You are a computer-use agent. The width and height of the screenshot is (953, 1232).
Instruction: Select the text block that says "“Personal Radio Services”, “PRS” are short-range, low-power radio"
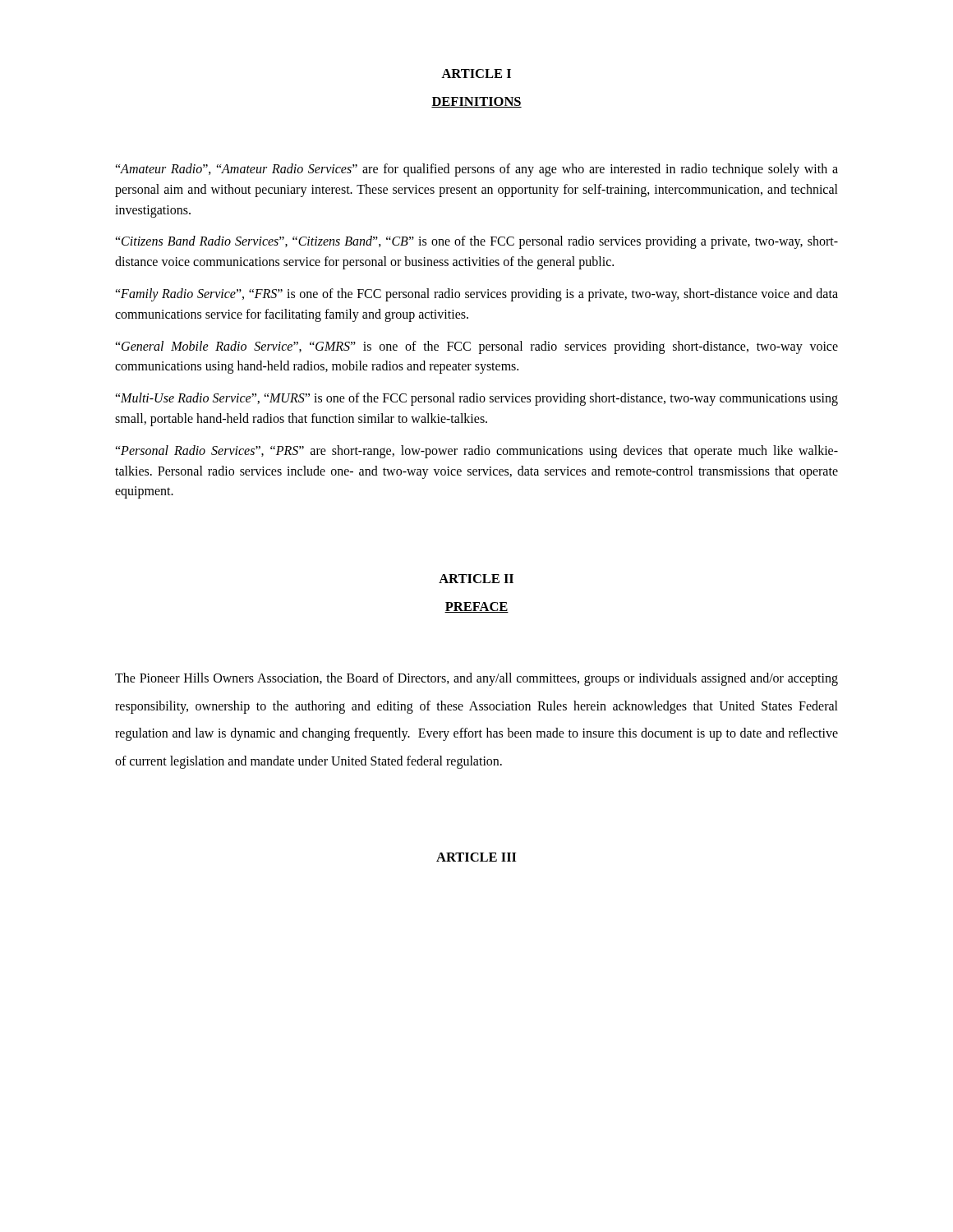[x=476, y=471]
